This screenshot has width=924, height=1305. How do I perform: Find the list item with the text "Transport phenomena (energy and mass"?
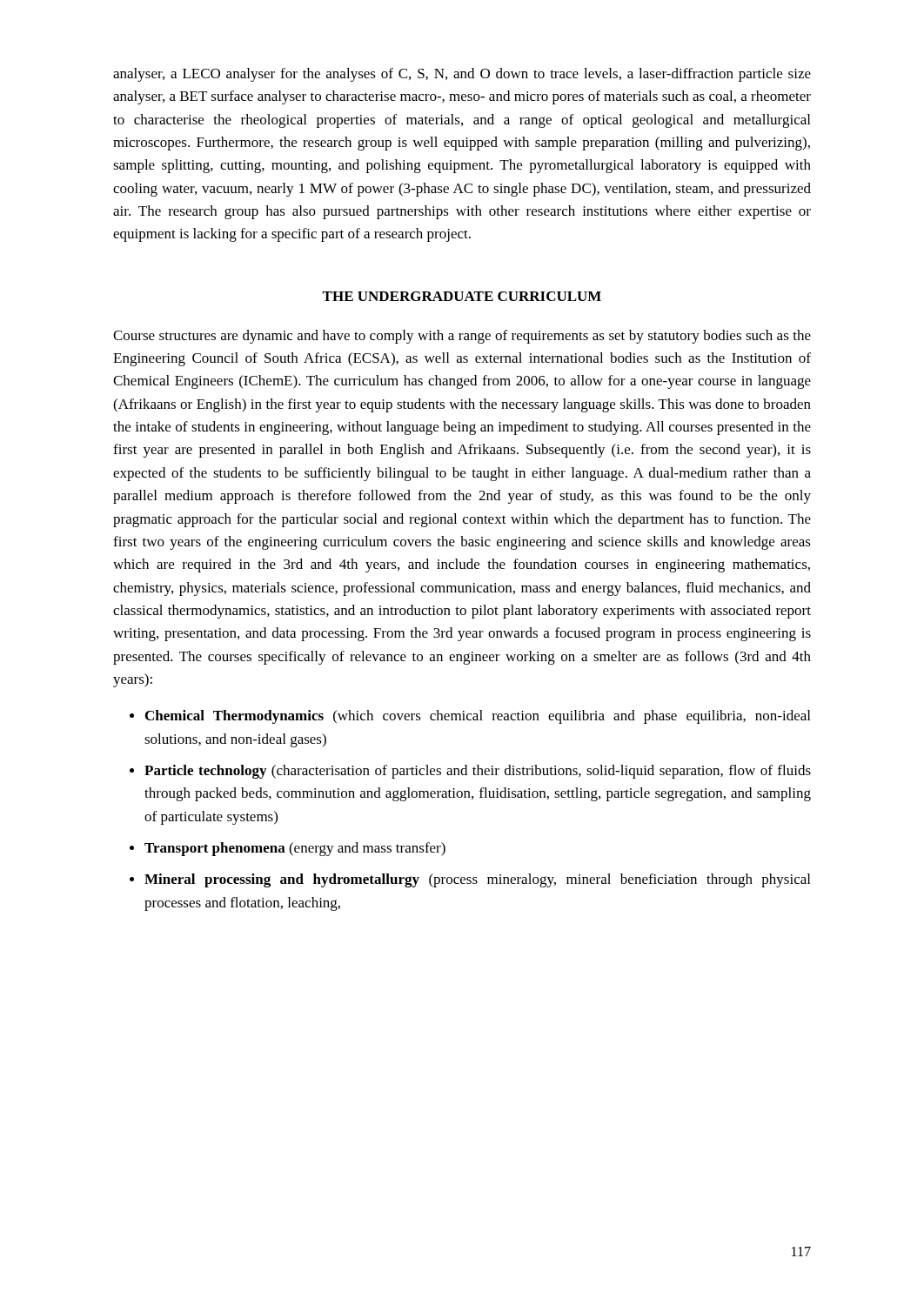pyautogui.click(x=295, y=848)
